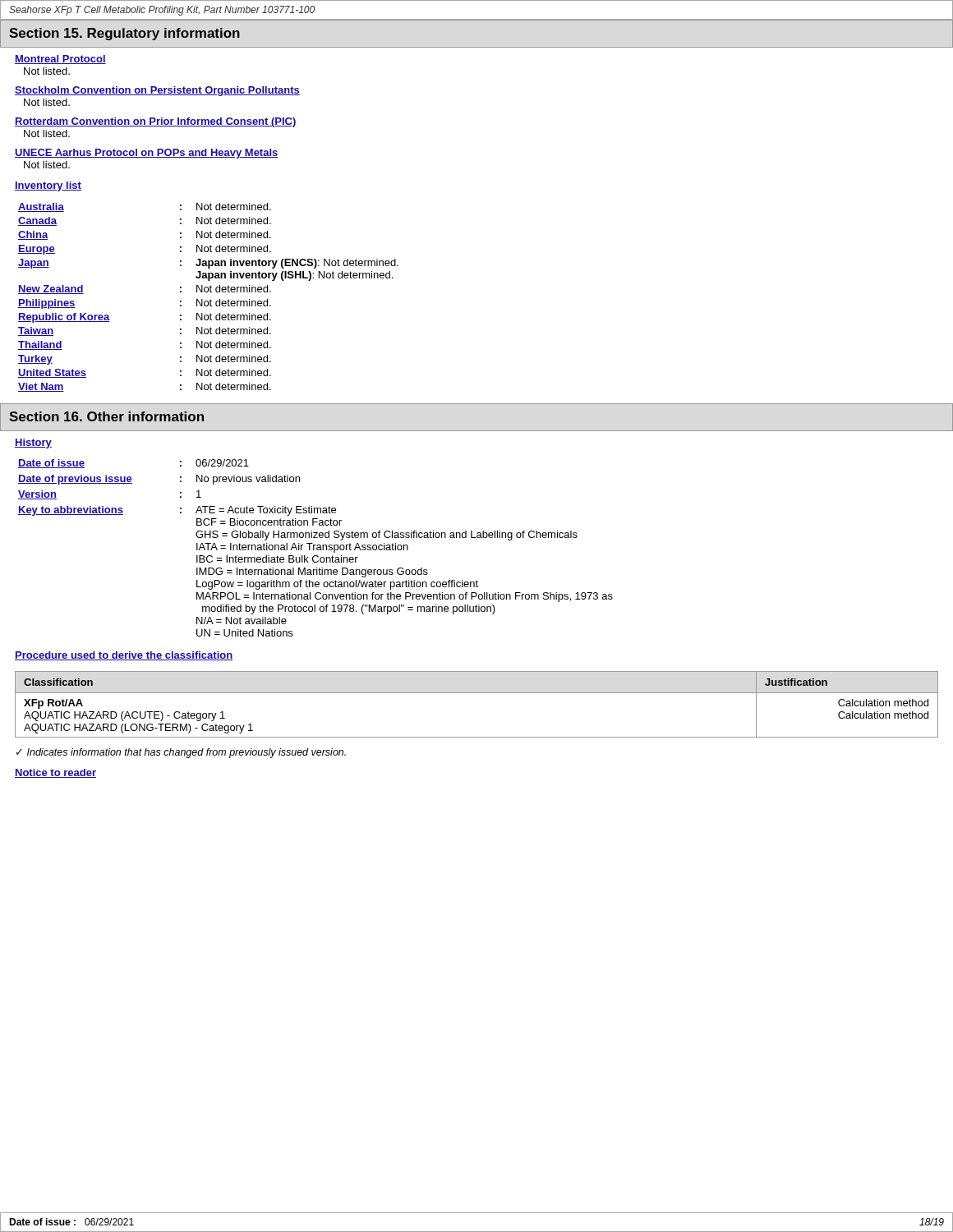Select the text starting "Notice to reader"
Image resolution: width=953 pixels, height=1232 pixels.
[55, 773]
